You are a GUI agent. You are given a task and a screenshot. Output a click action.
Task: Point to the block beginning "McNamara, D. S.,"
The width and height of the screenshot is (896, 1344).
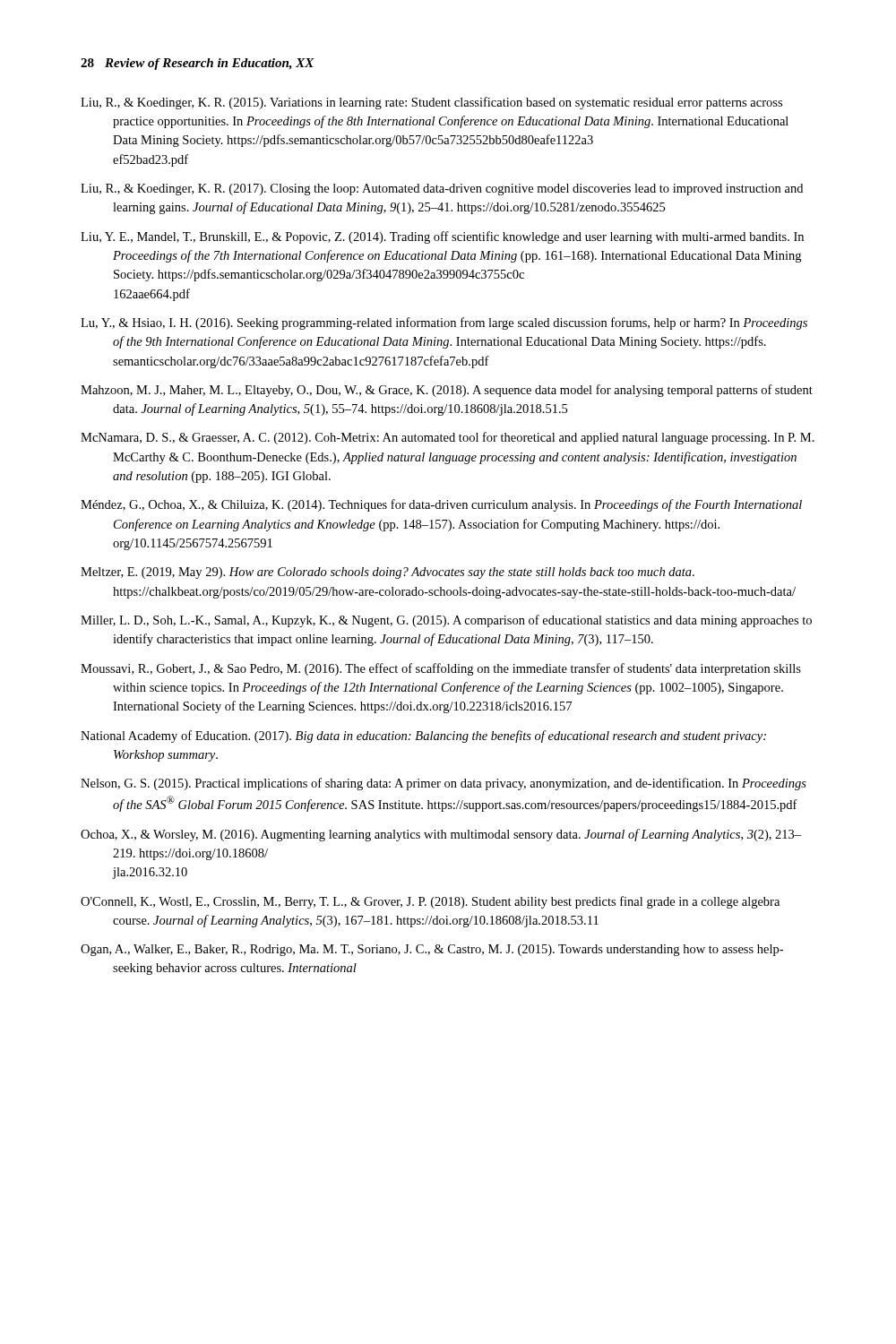point(448,457)
